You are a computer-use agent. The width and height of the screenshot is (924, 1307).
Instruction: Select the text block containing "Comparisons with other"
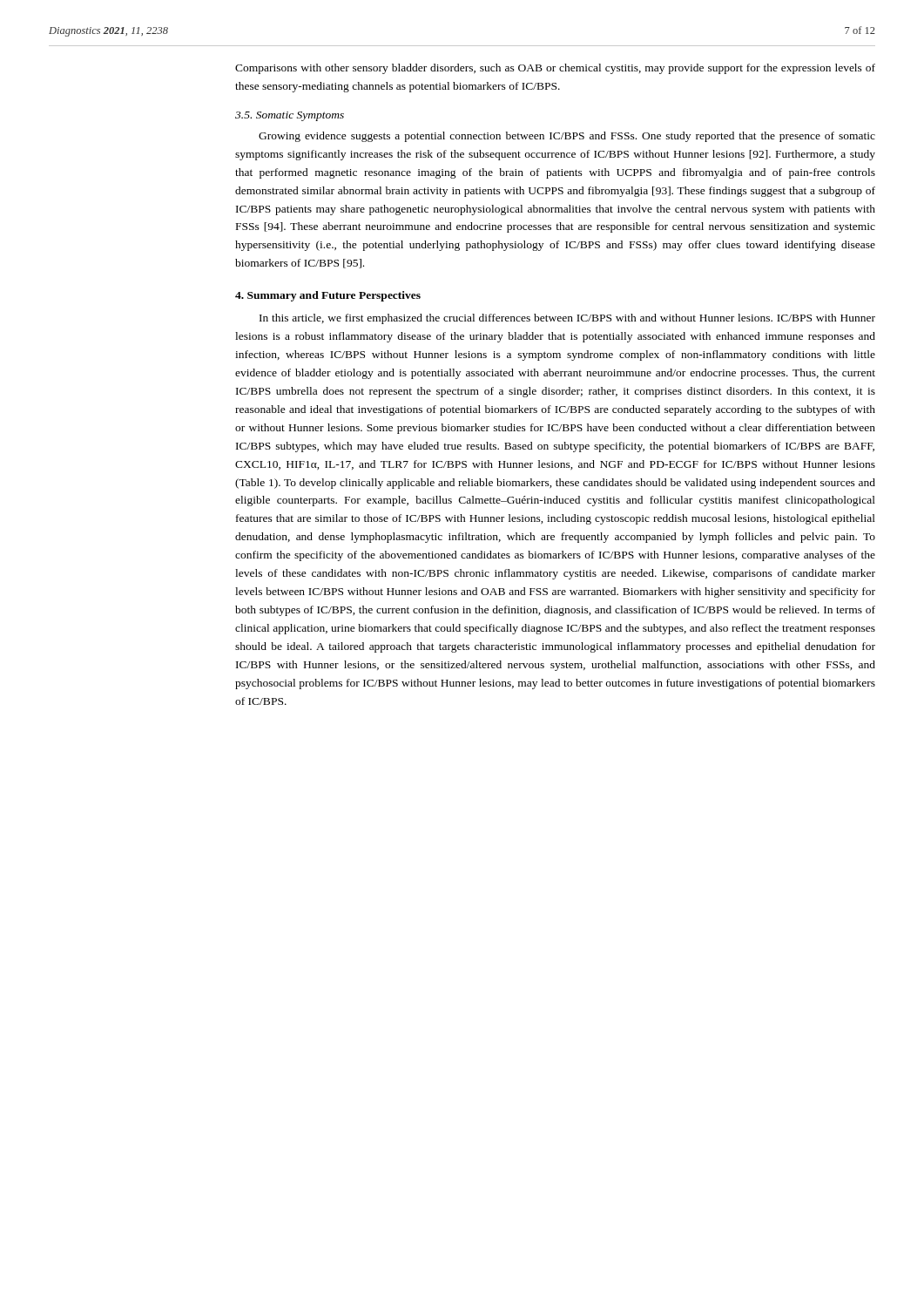(x=555, y=77)
